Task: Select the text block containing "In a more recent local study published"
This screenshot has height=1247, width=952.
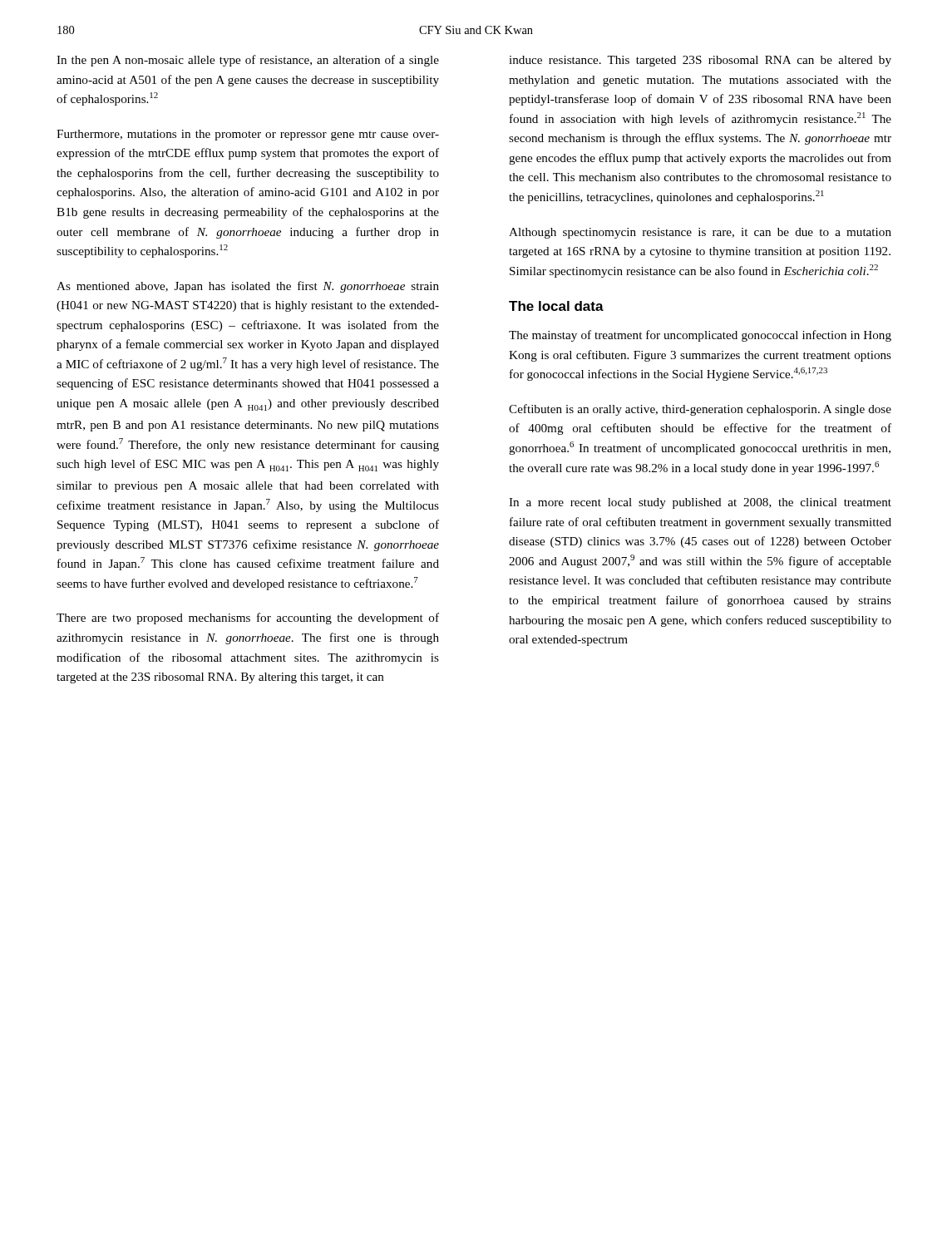Action: click(700, 571)
